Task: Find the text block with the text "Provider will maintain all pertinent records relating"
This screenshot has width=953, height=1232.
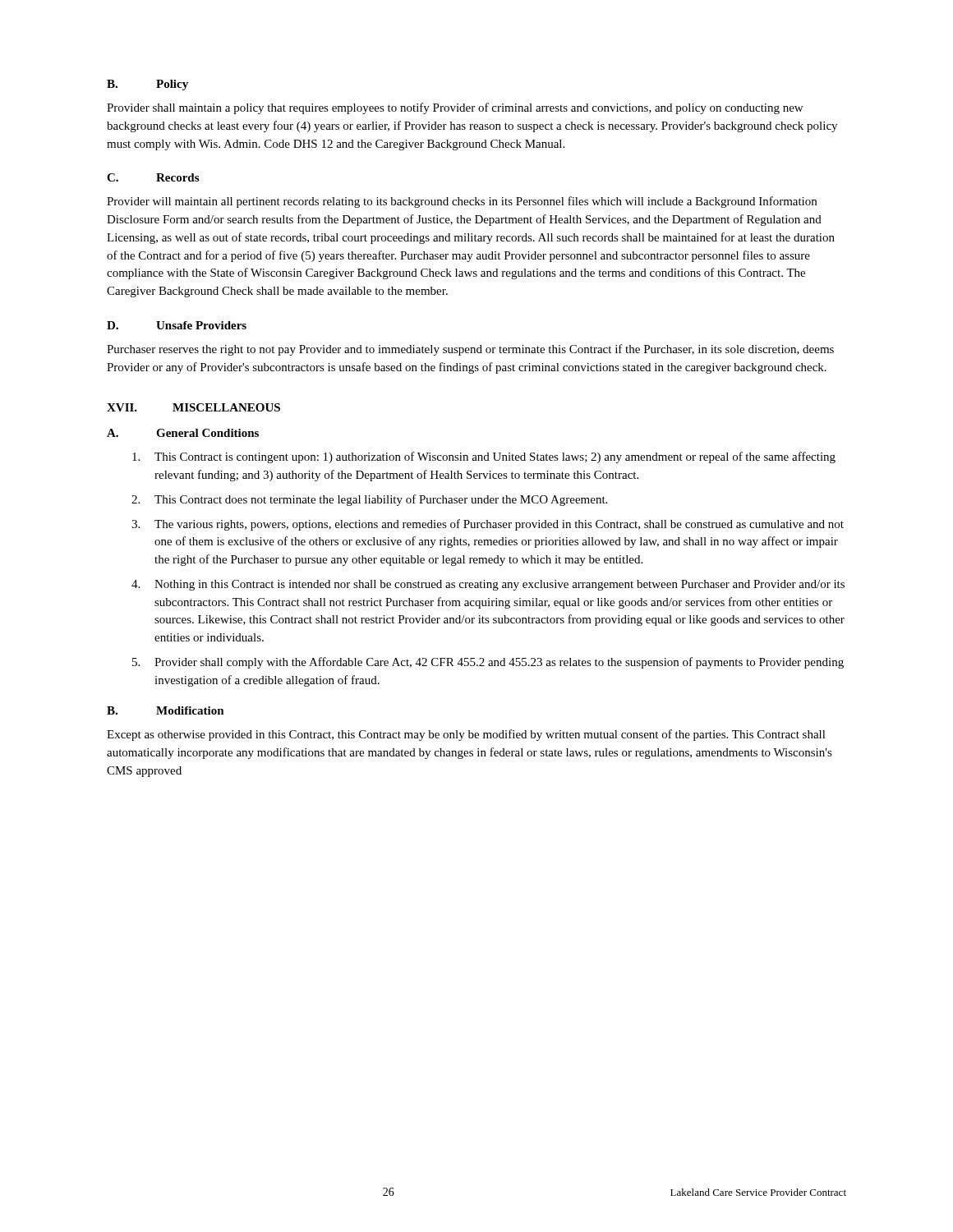Action: click(x=471, y=246)
